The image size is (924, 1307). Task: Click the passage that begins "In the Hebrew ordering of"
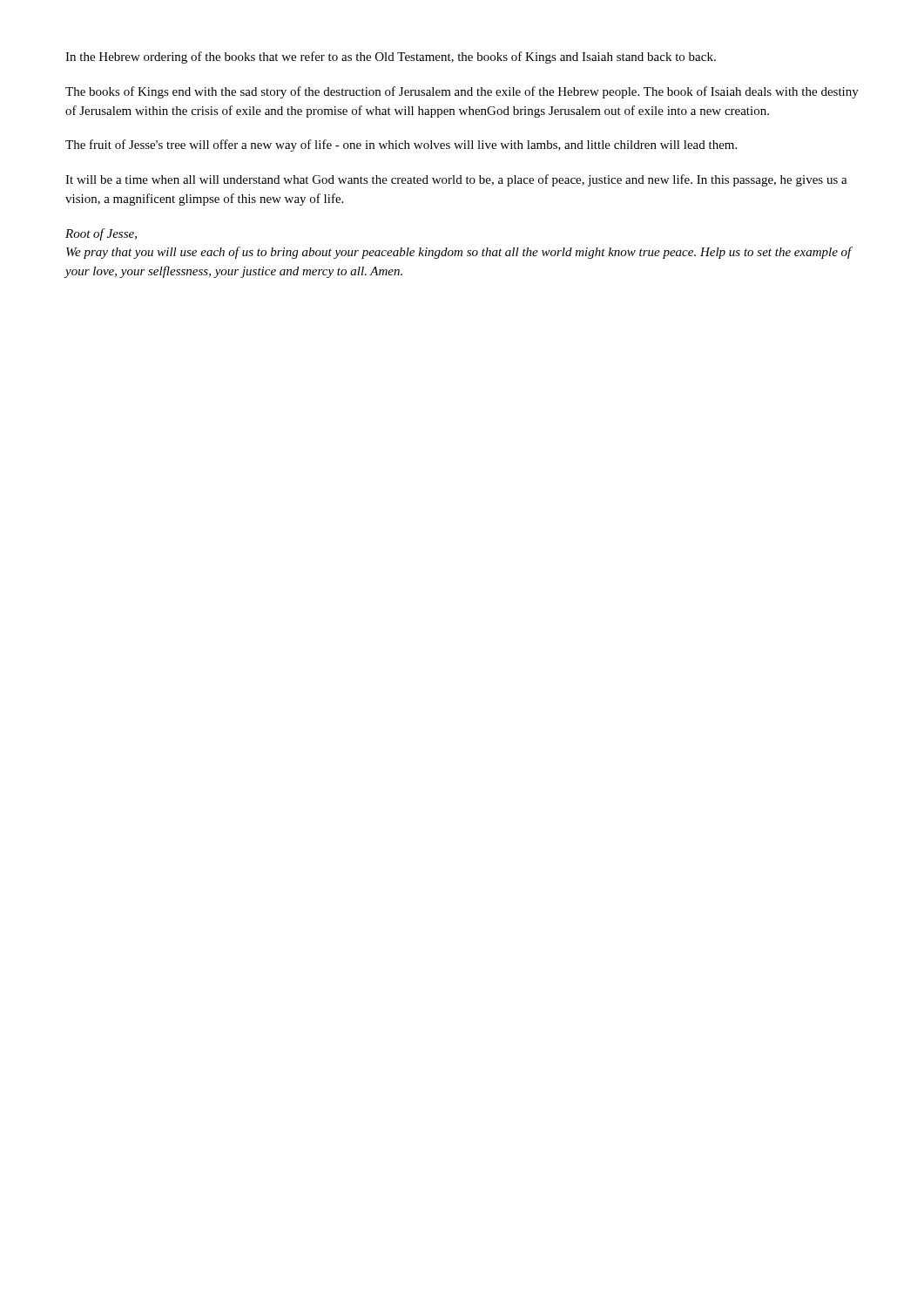click(462, 57)
